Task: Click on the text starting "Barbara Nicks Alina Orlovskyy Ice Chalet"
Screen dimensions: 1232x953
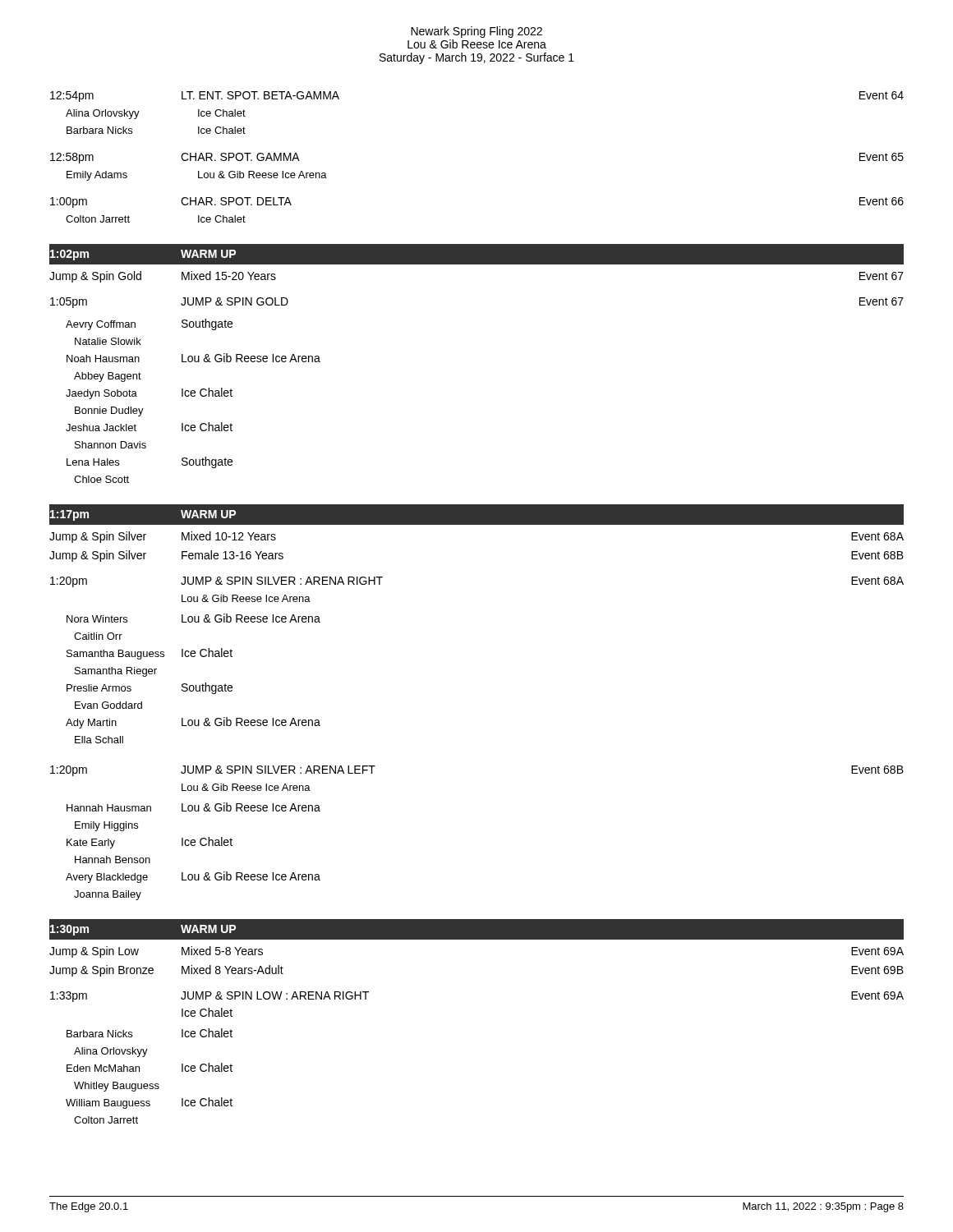Action: (x=96, y=1033)
